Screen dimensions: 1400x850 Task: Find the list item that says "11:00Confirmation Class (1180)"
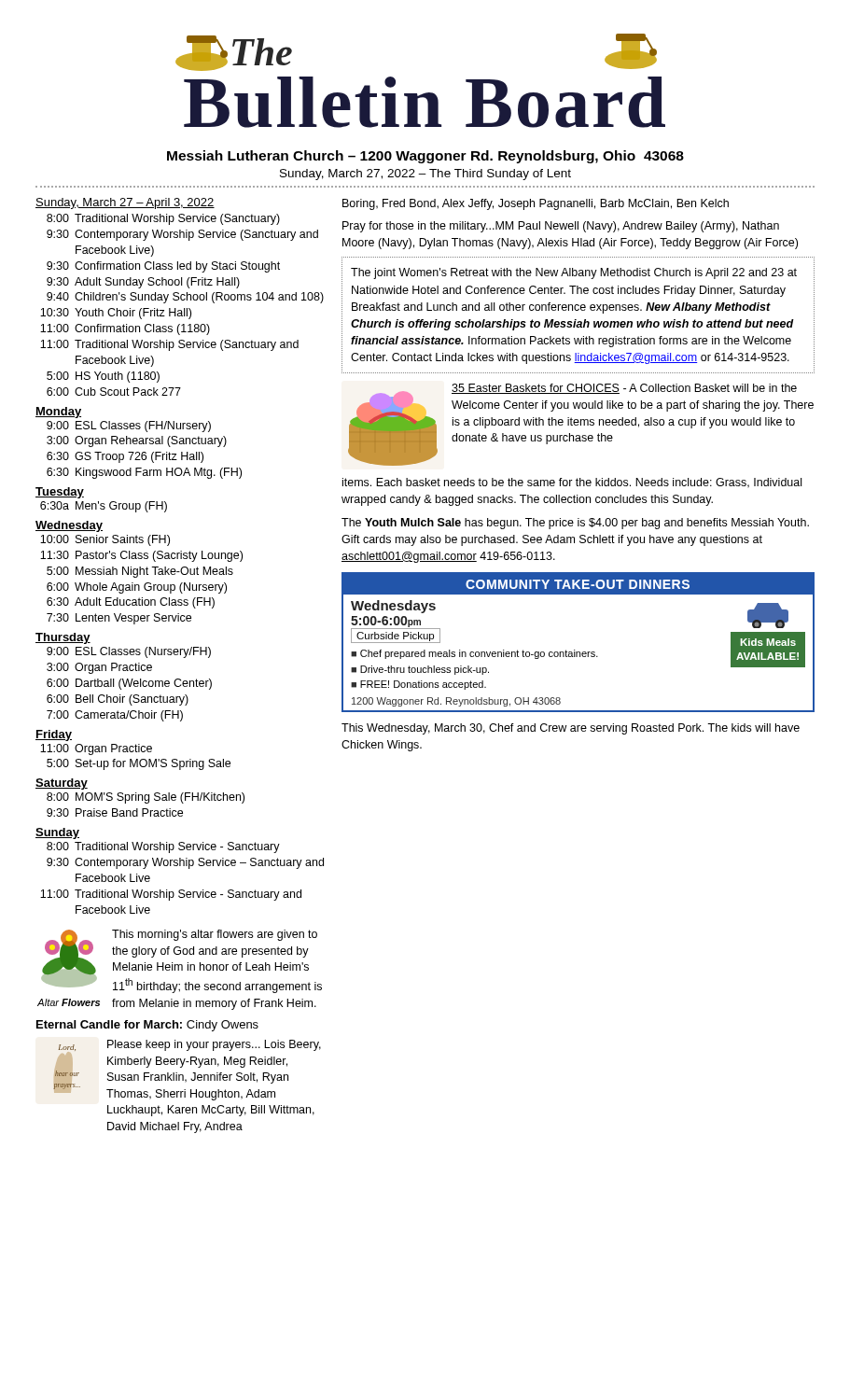tap(180, 329)
